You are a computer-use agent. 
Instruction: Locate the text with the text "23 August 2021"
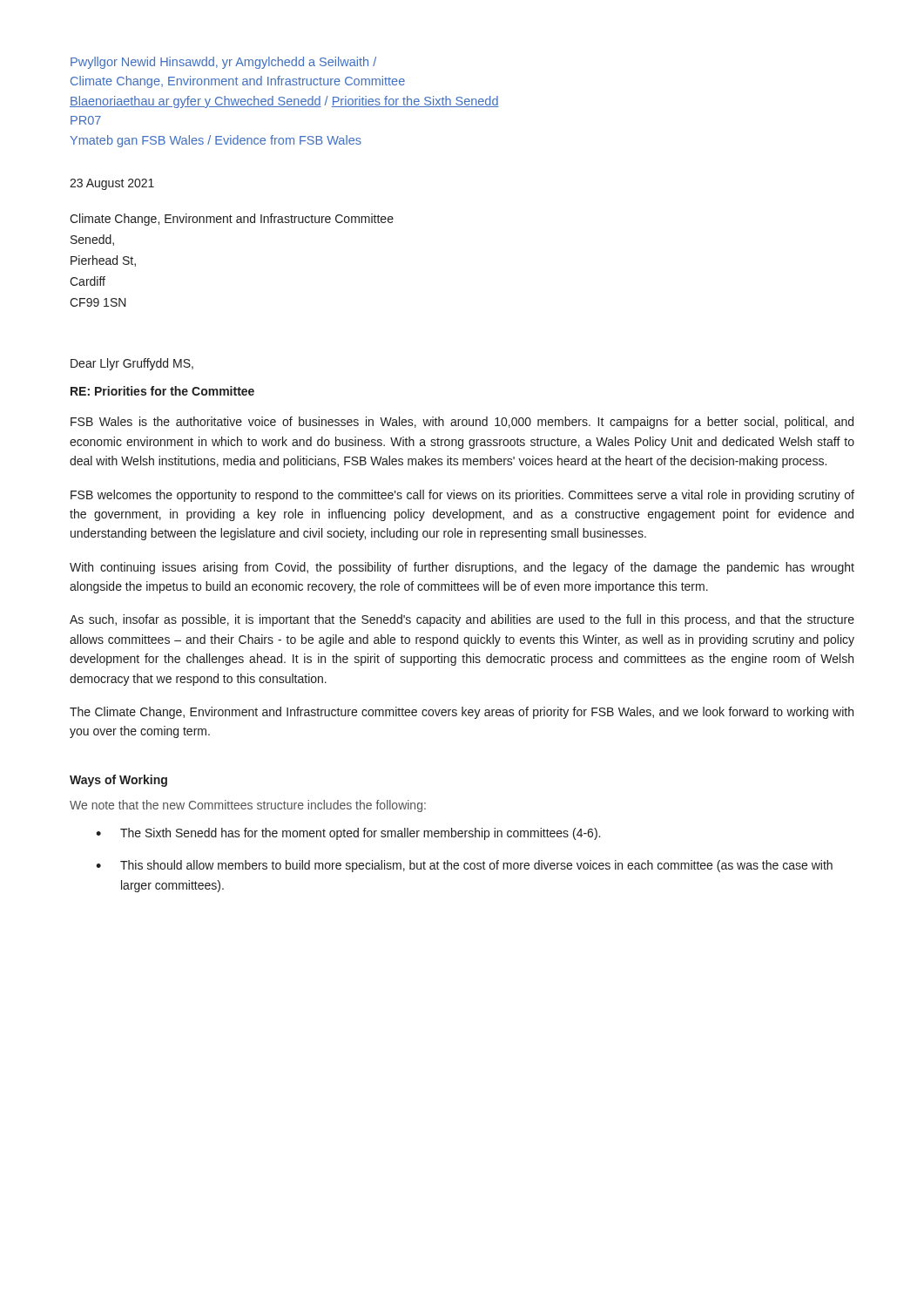(x=112, y=183)
